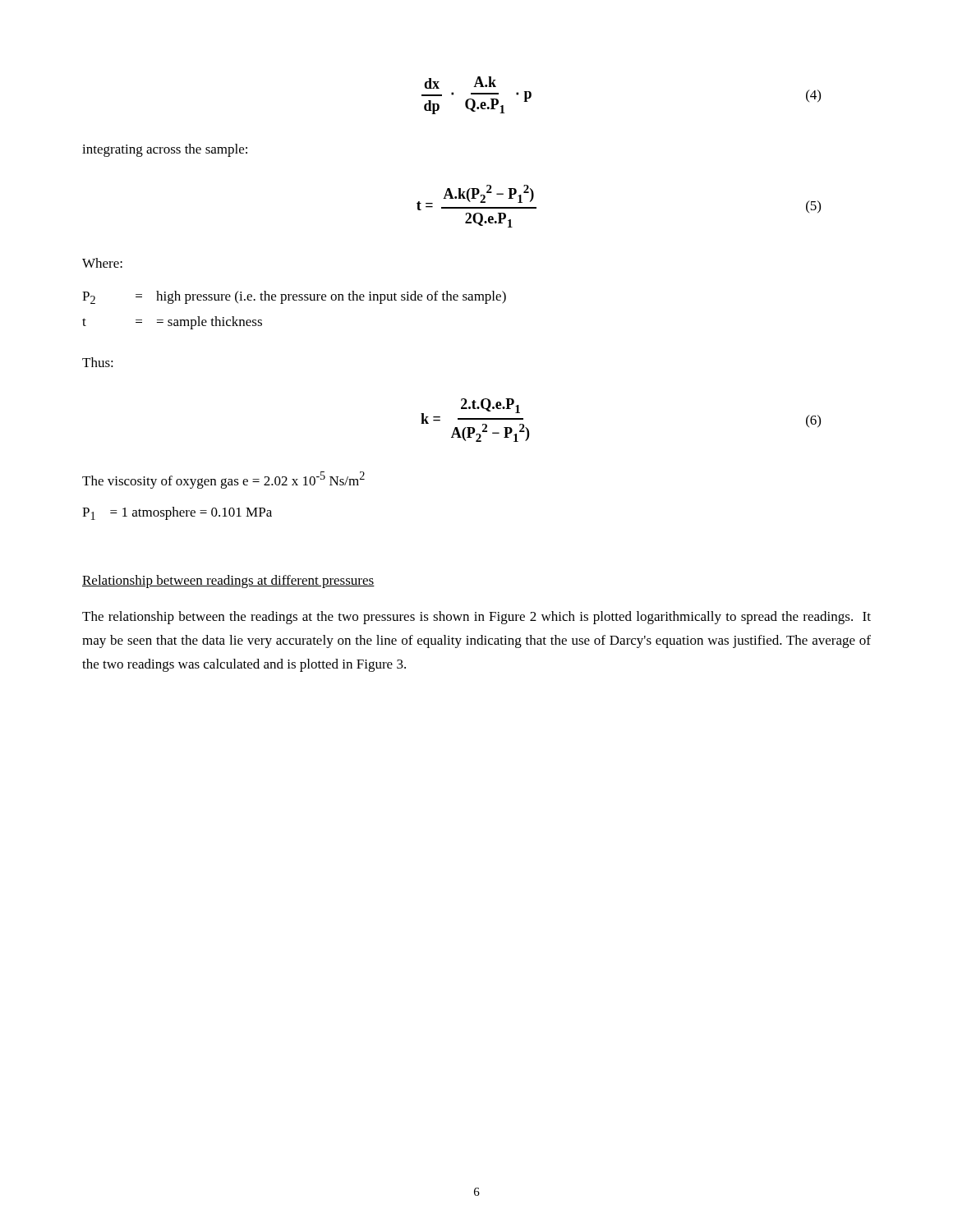Find the list item with the text "t = = sample thickness"
953x1232 pixels.
(x=172, y=323)
